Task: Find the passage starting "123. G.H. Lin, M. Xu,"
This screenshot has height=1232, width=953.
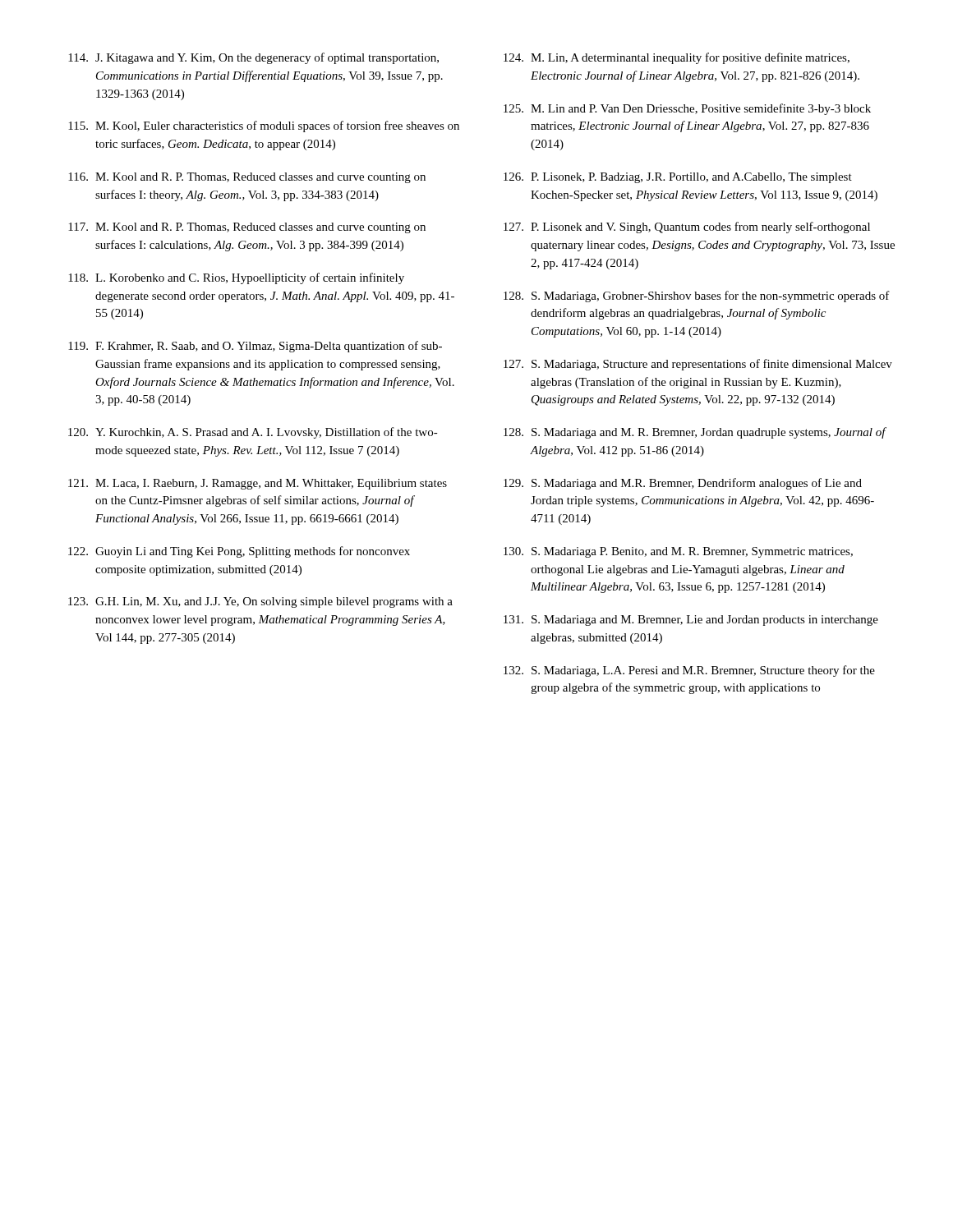Action: (259, 620)
